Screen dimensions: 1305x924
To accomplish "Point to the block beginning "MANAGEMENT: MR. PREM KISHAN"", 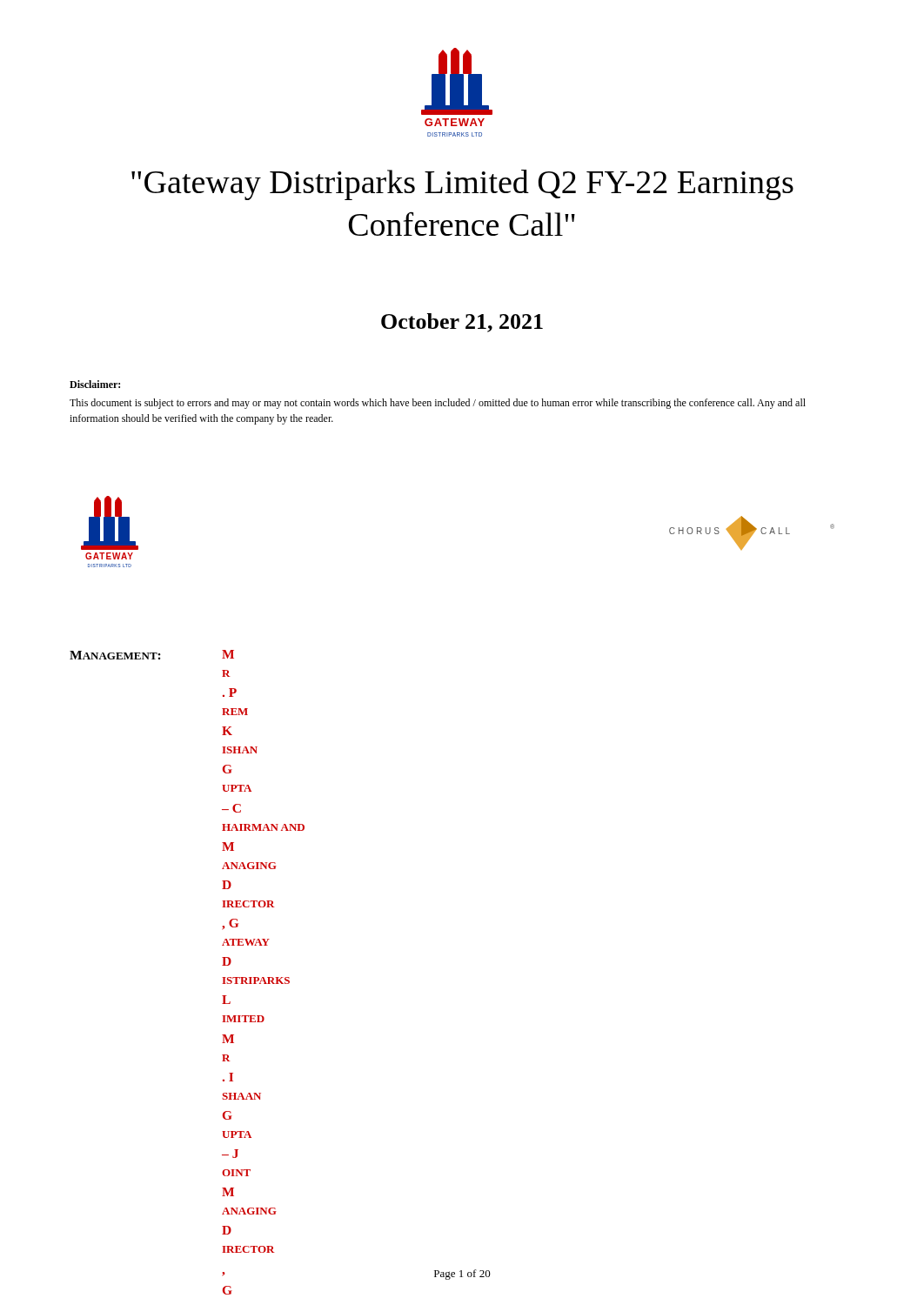I will click(152, 655).
